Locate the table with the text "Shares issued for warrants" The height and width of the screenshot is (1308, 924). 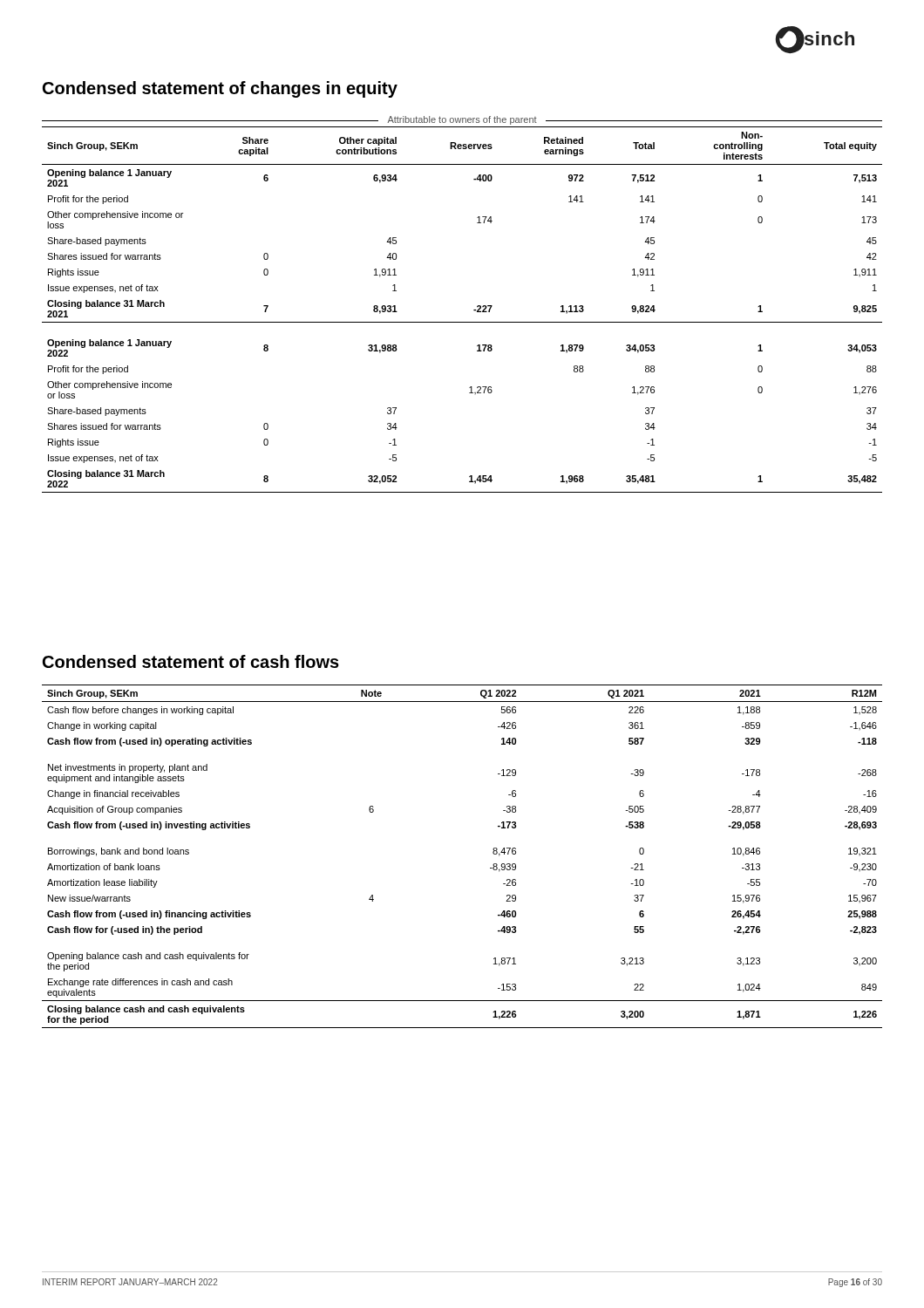click(462, 310)
